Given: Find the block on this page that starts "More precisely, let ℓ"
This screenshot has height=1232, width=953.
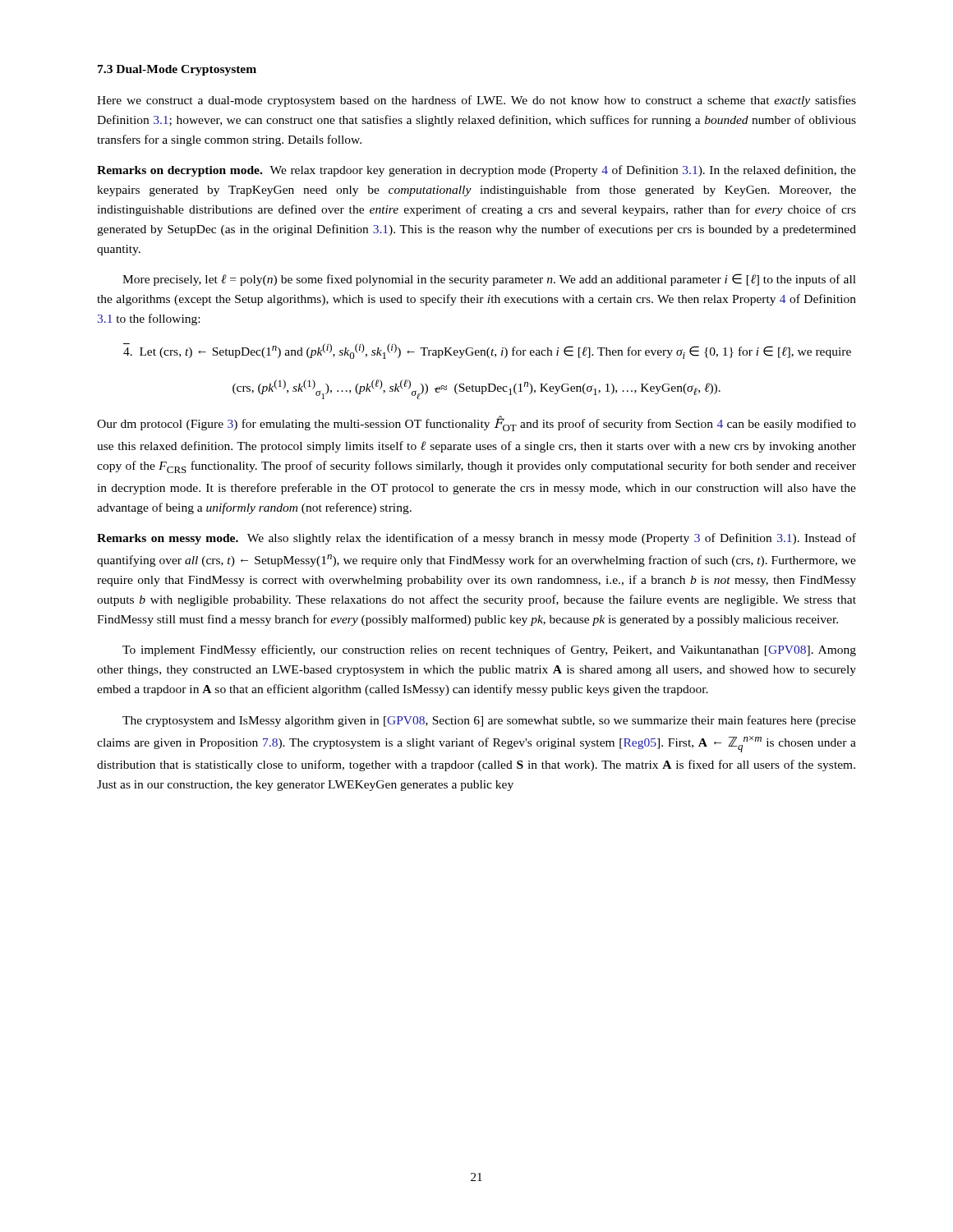Looking at the screenshot, I should click(x=476, y=299).
